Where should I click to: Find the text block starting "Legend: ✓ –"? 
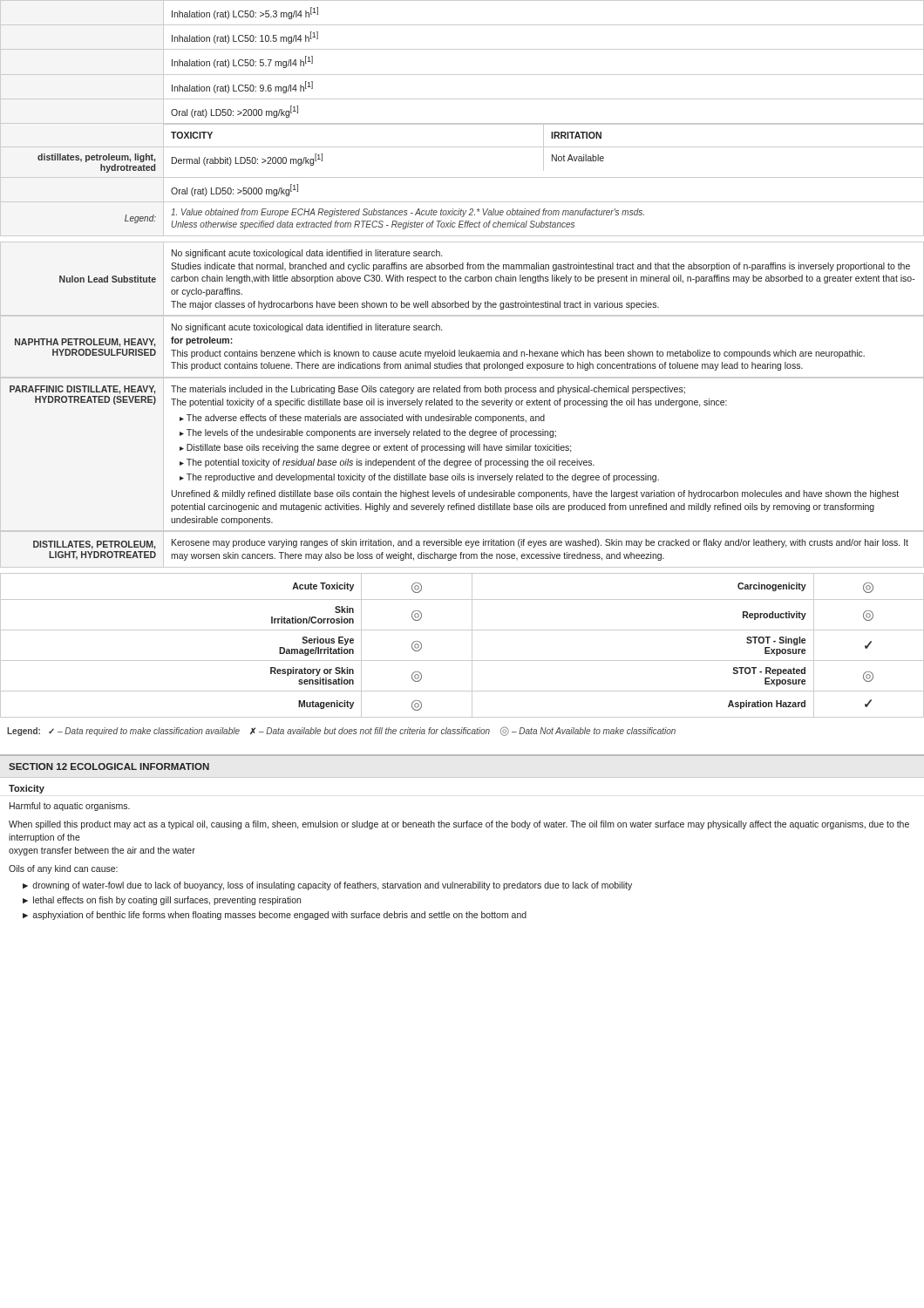341,730
